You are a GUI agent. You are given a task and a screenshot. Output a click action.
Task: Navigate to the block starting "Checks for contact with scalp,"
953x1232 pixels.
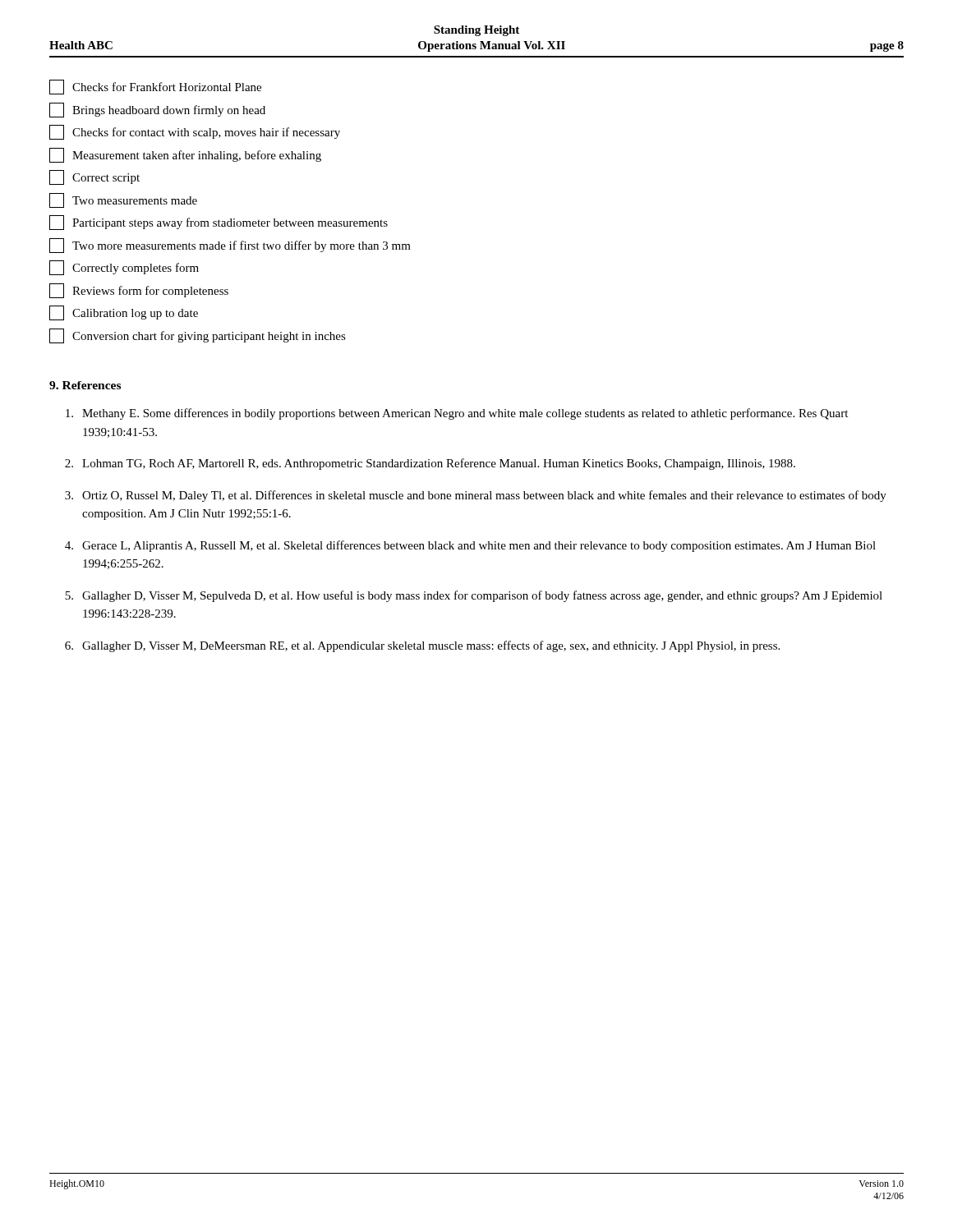point(195,132)
